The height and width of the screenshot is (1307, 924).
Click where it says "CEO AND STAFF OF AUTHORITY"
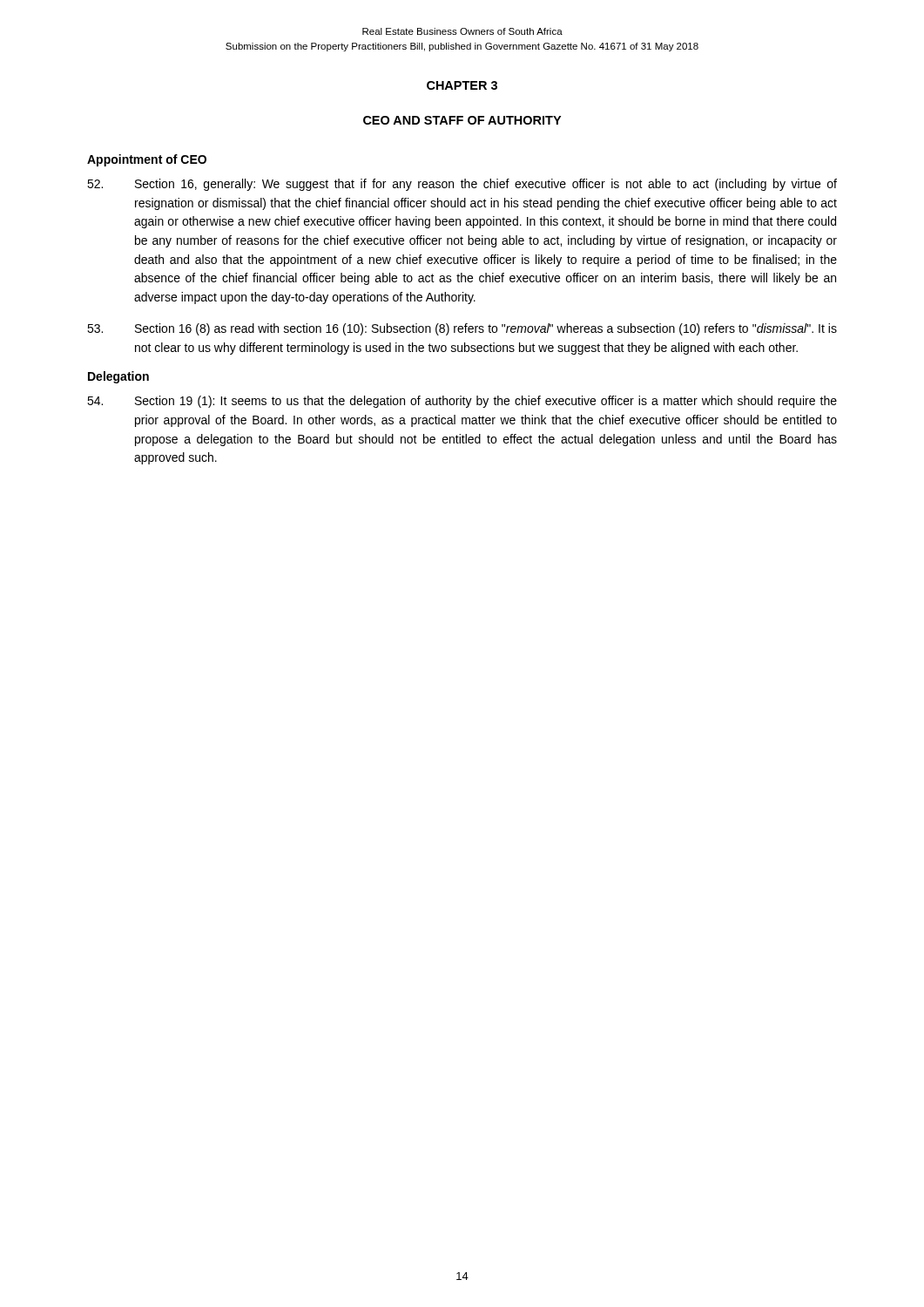click(462, 120)
